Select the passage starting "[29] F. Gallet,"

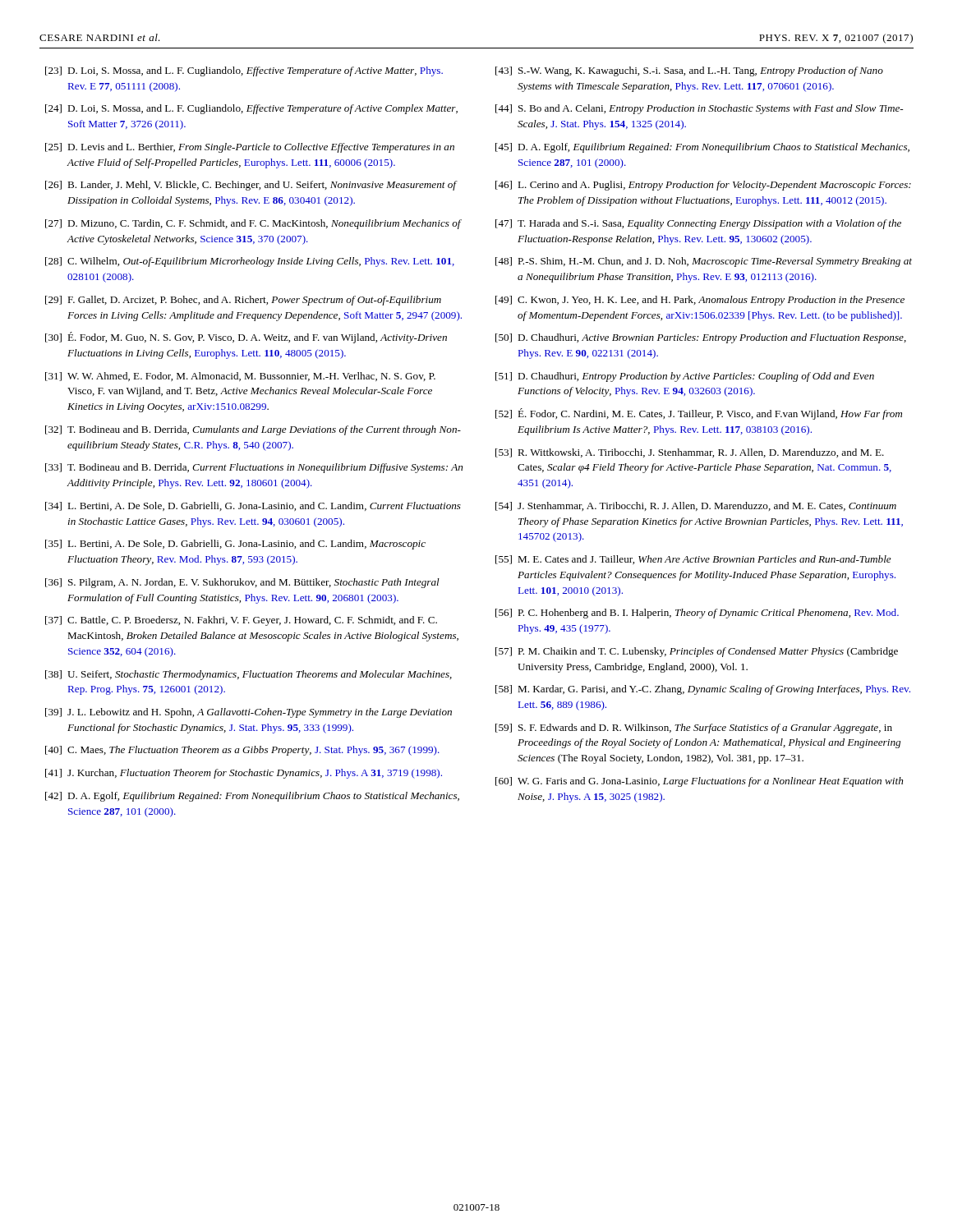(x=251, y=308)
